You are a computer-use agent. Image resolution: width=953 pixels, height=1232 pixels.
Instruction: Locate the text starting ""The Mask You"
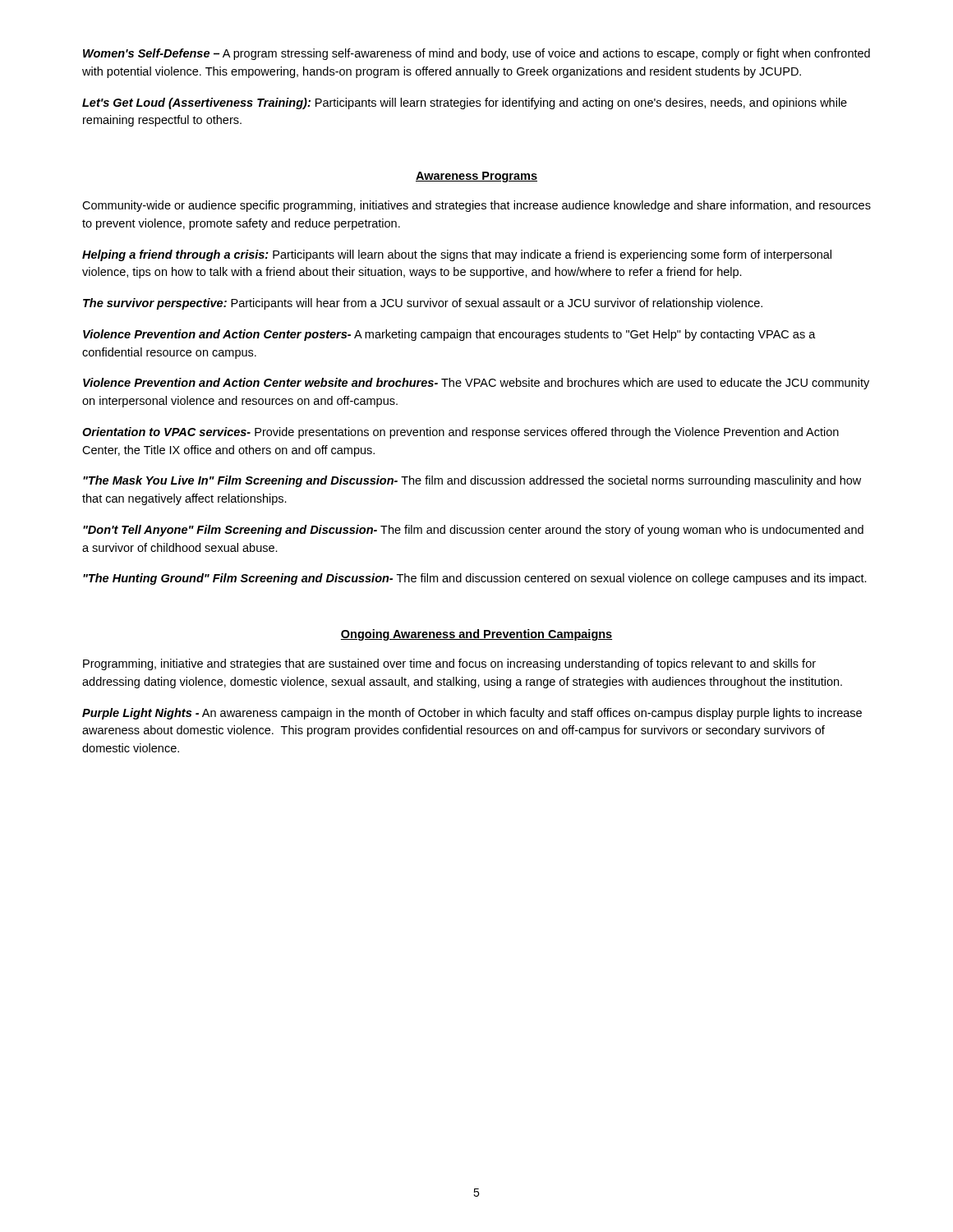(472, 490)
